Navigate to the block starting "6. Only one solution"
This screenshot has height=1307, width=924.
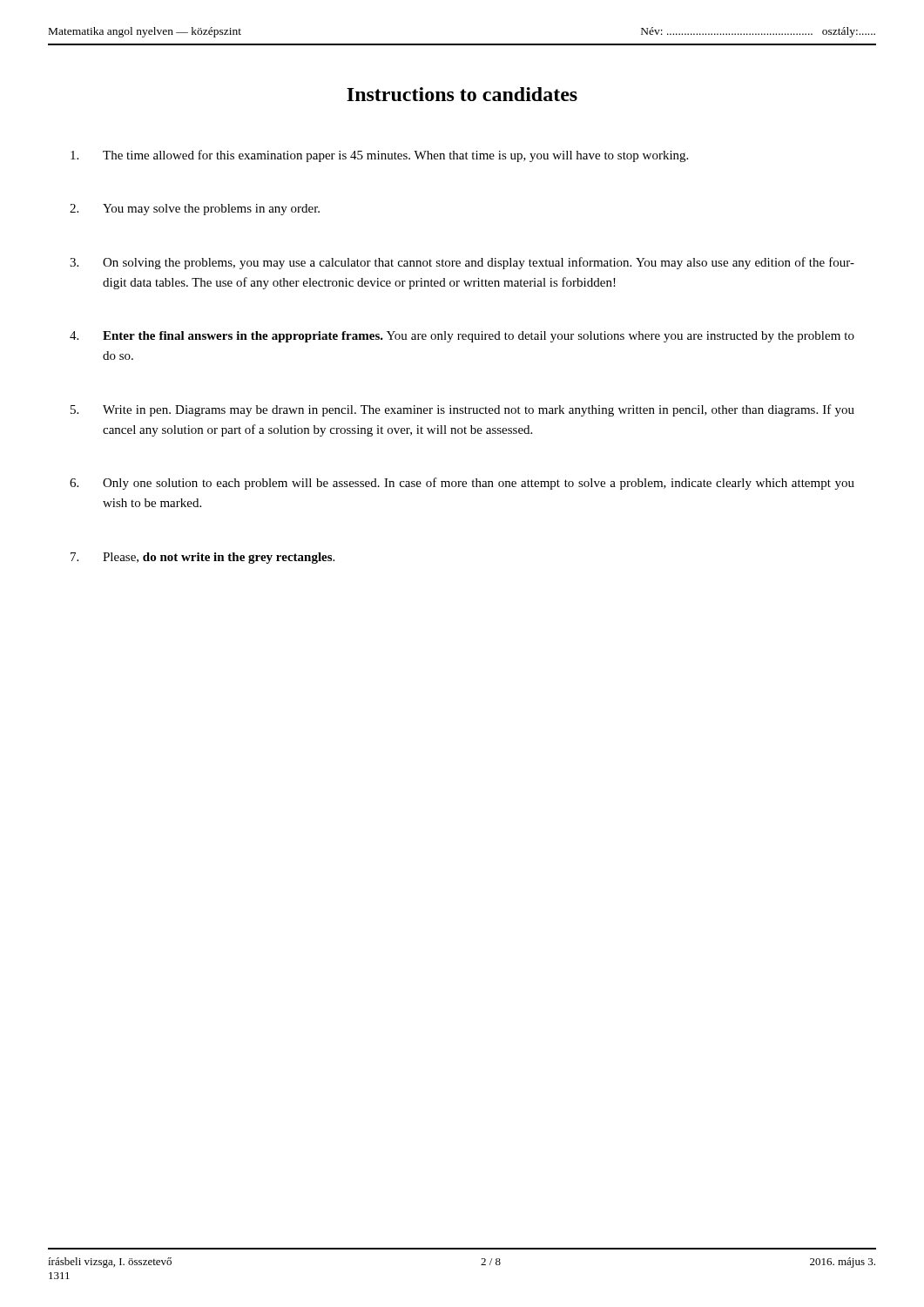pos(462,493)
